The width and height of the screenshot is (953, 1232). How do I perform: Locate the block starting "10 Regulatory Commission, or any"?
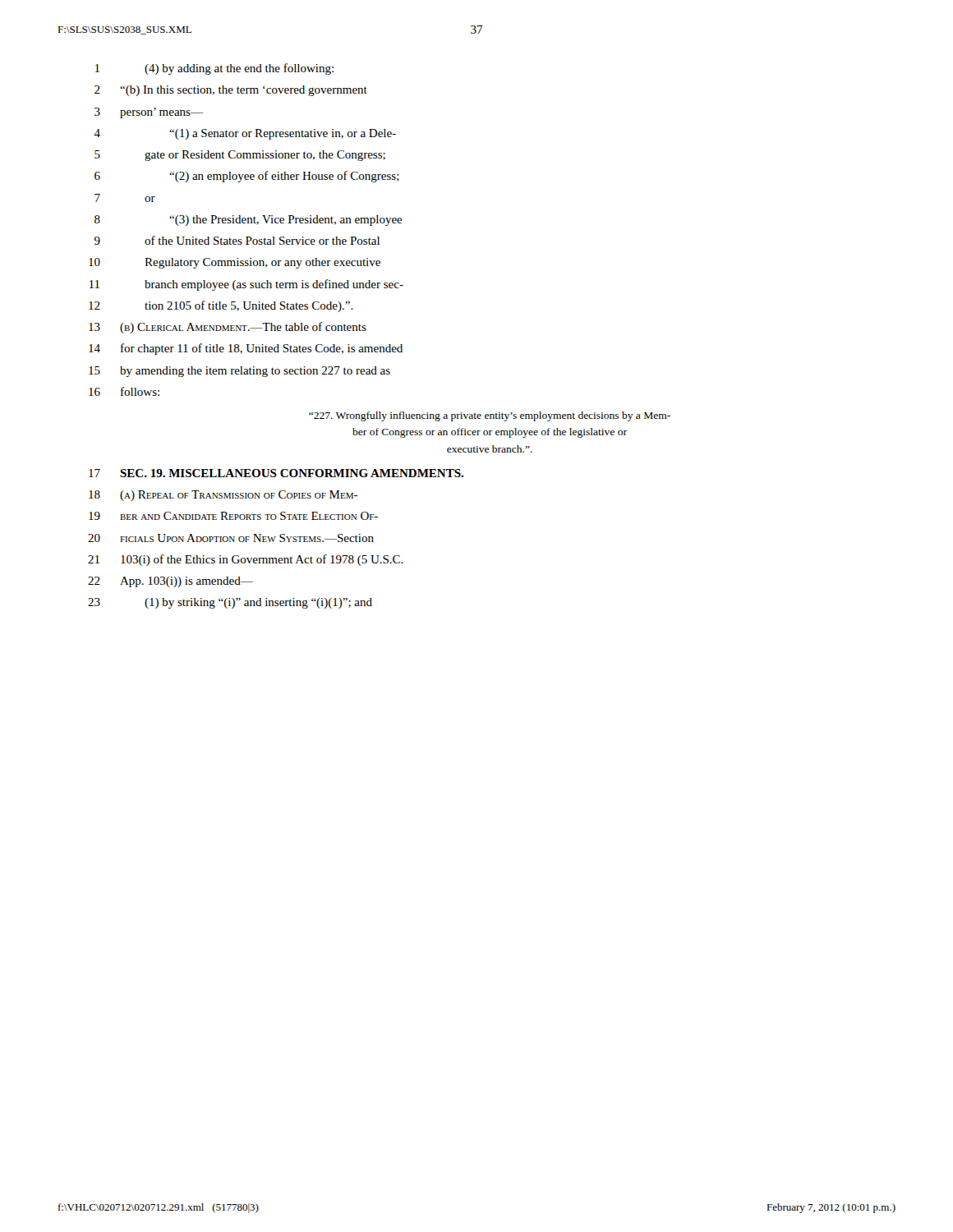235,263
